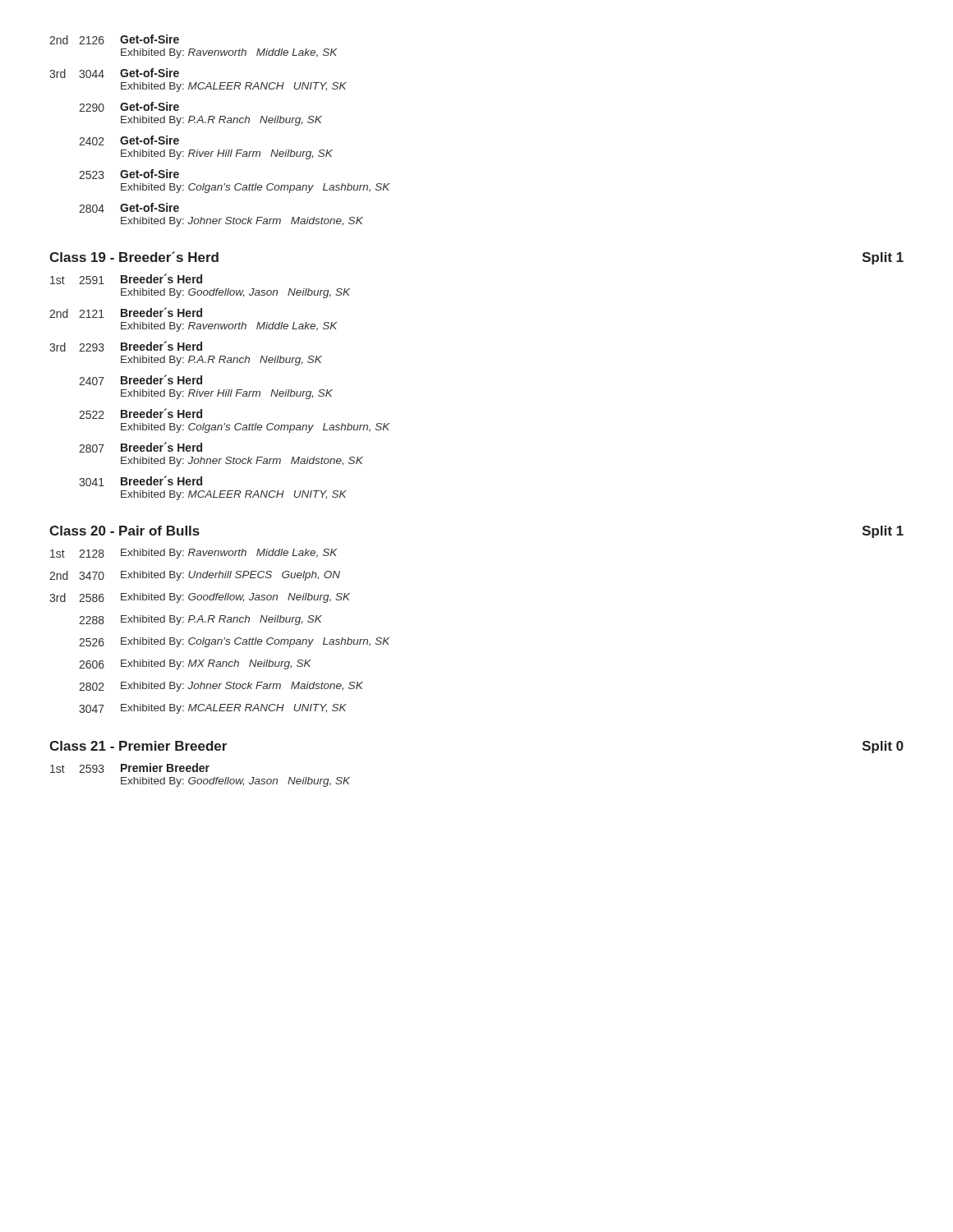Locate the list item containing "3rd 2293 Breeder´s Herd Exhibited By: P.A.R Ranch"
This screenshot has width=953, height=1232.
point(126,346)
